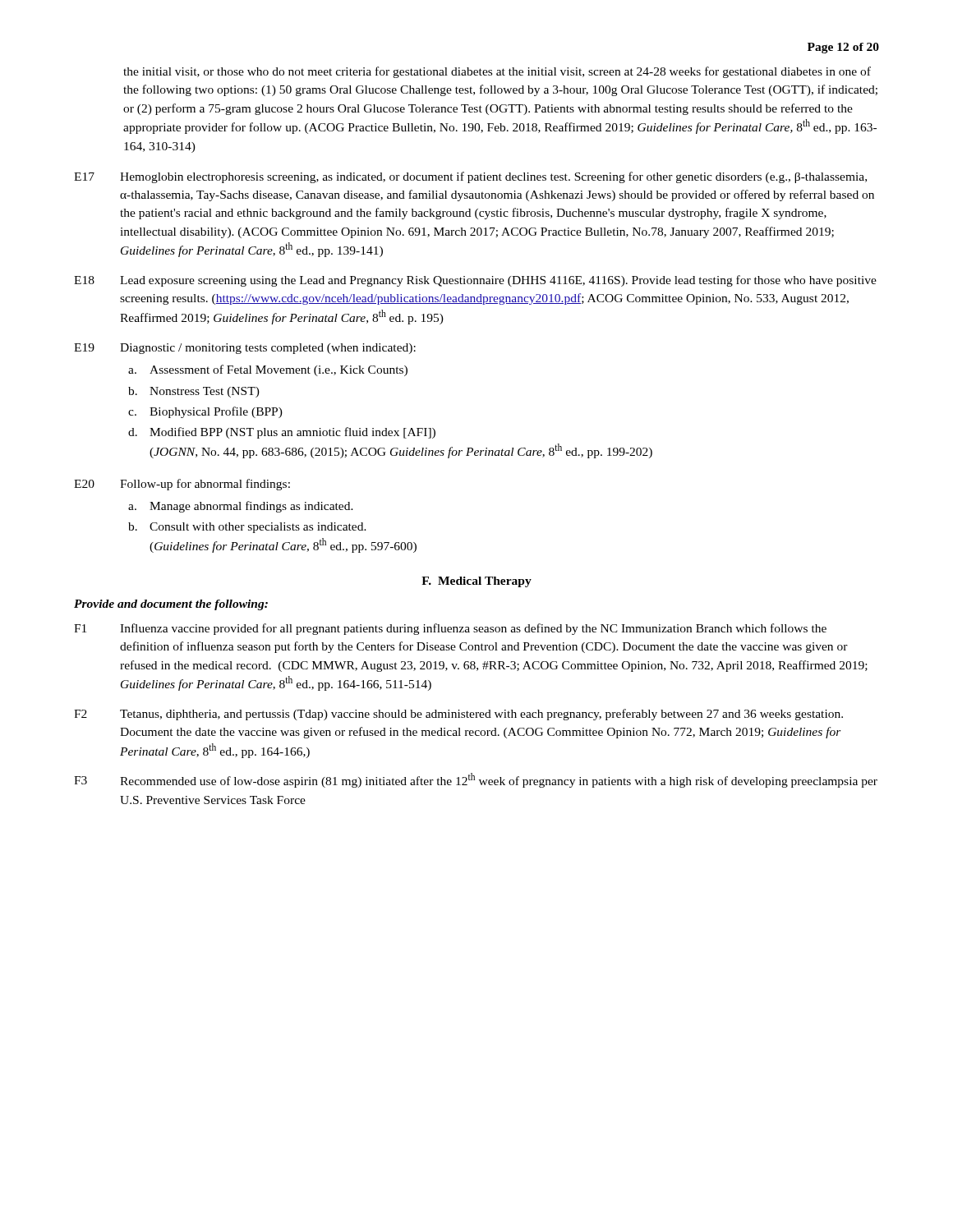953x1232 pixels.
Task: Click on the list item with the text "F3 Recommended use of low-dose aspirin (81 mg)"
Action: point(476,790)
